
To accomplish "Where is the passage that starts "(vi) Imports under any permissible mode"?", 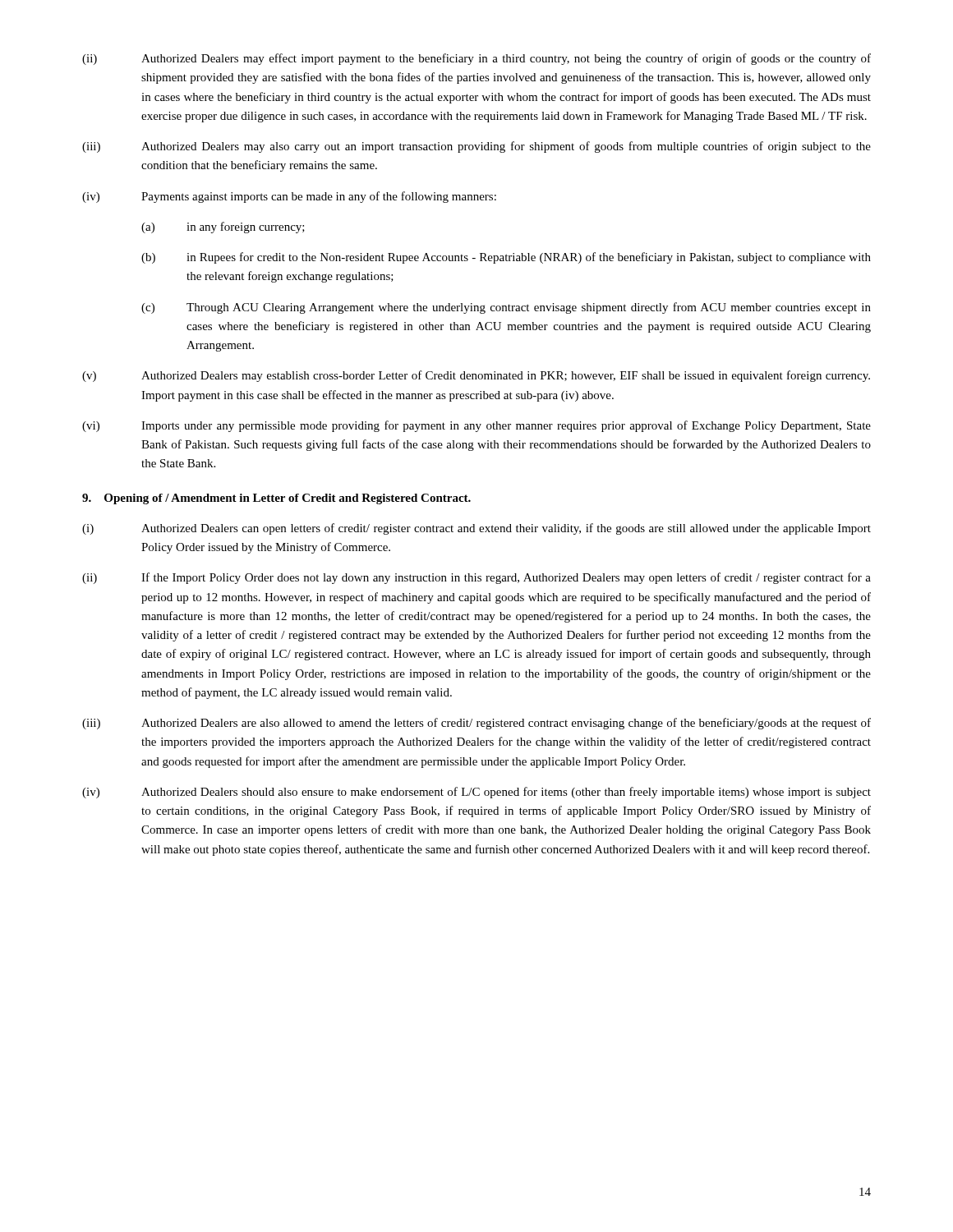I will pos(476,445).
